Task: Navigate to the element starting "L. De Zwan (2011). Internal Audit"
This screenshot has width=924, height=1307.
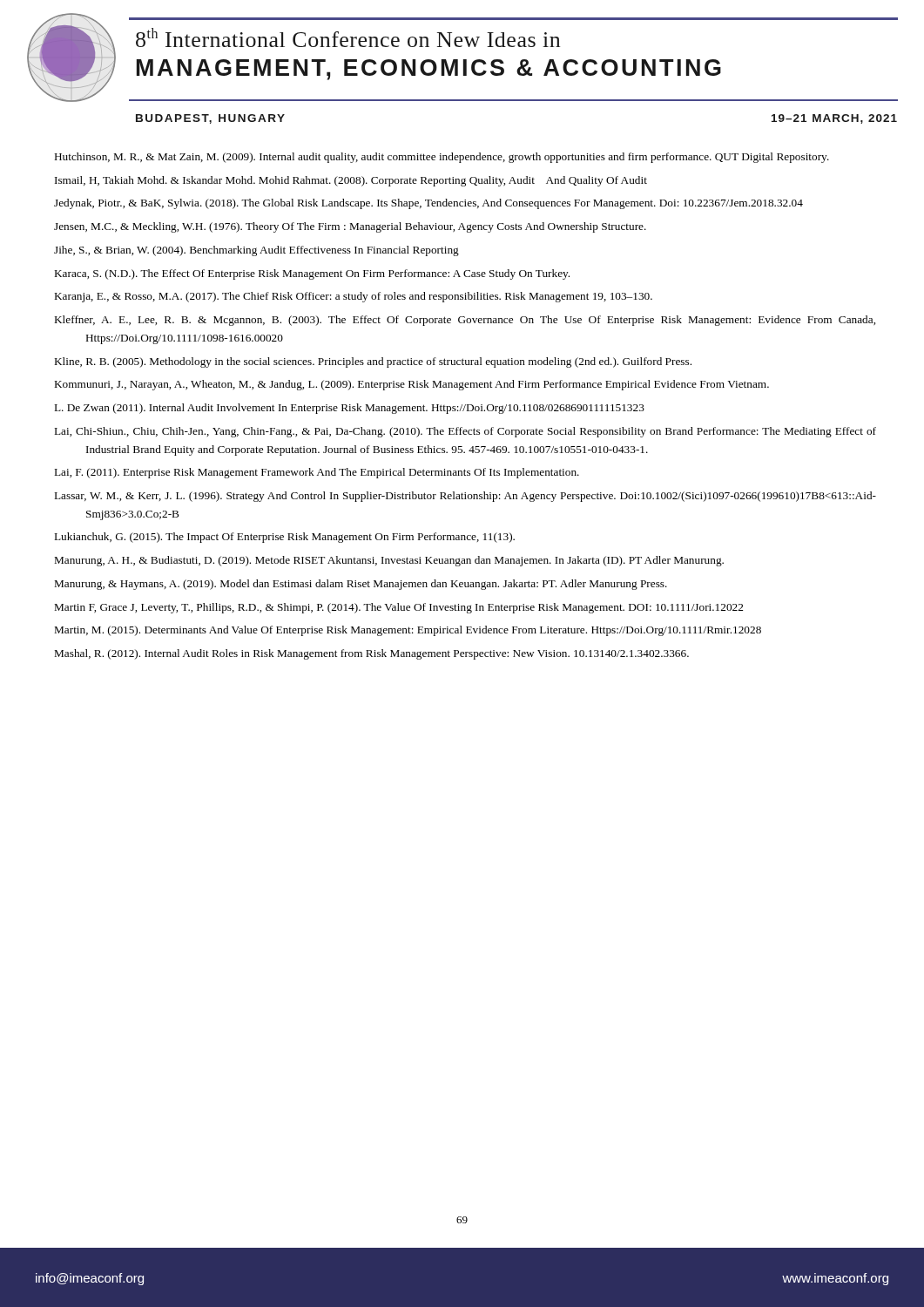Action: pos(349,407)
